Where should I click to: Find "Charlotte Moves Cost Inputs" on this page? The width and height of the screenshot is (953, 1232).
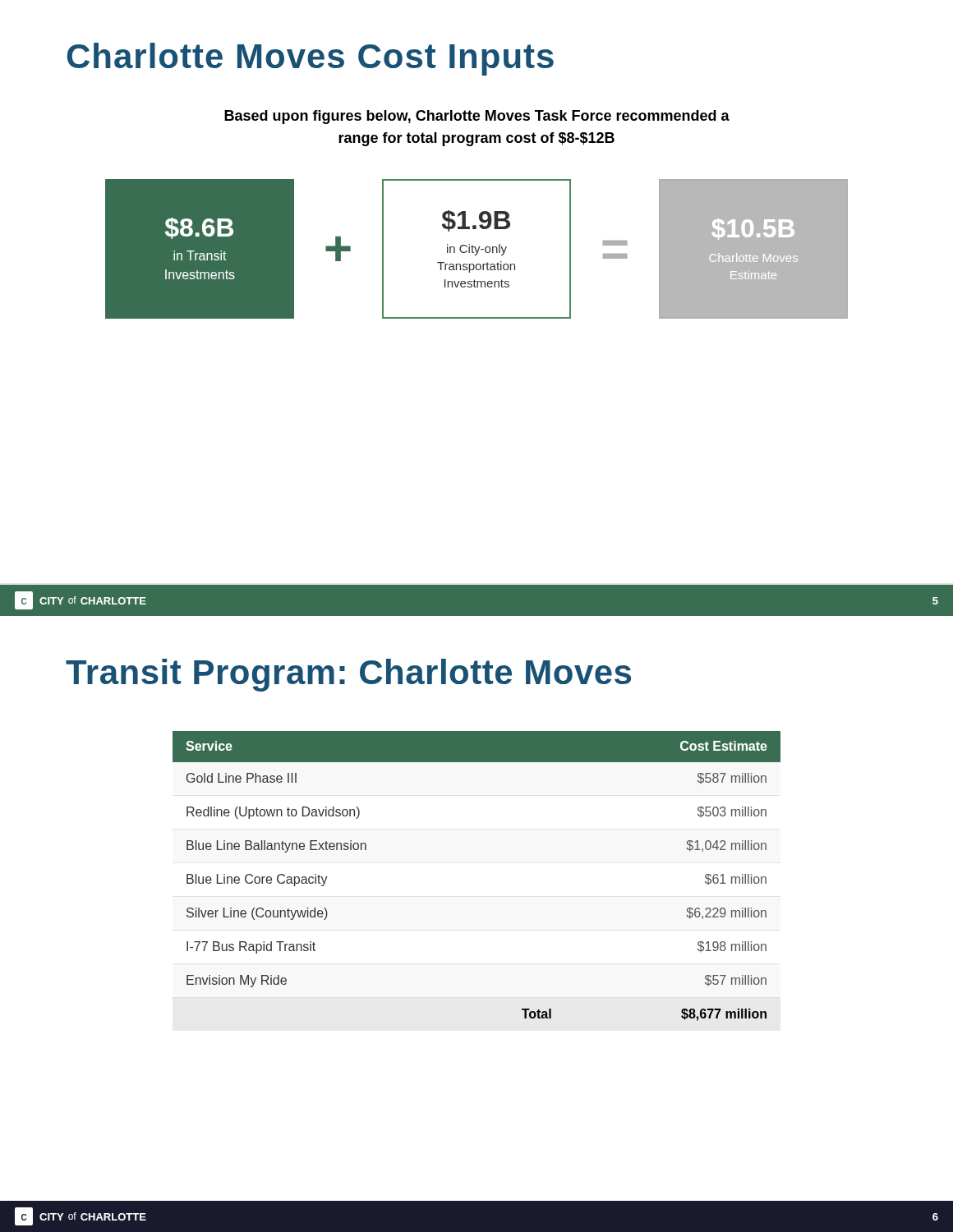(x=311, y=56)
